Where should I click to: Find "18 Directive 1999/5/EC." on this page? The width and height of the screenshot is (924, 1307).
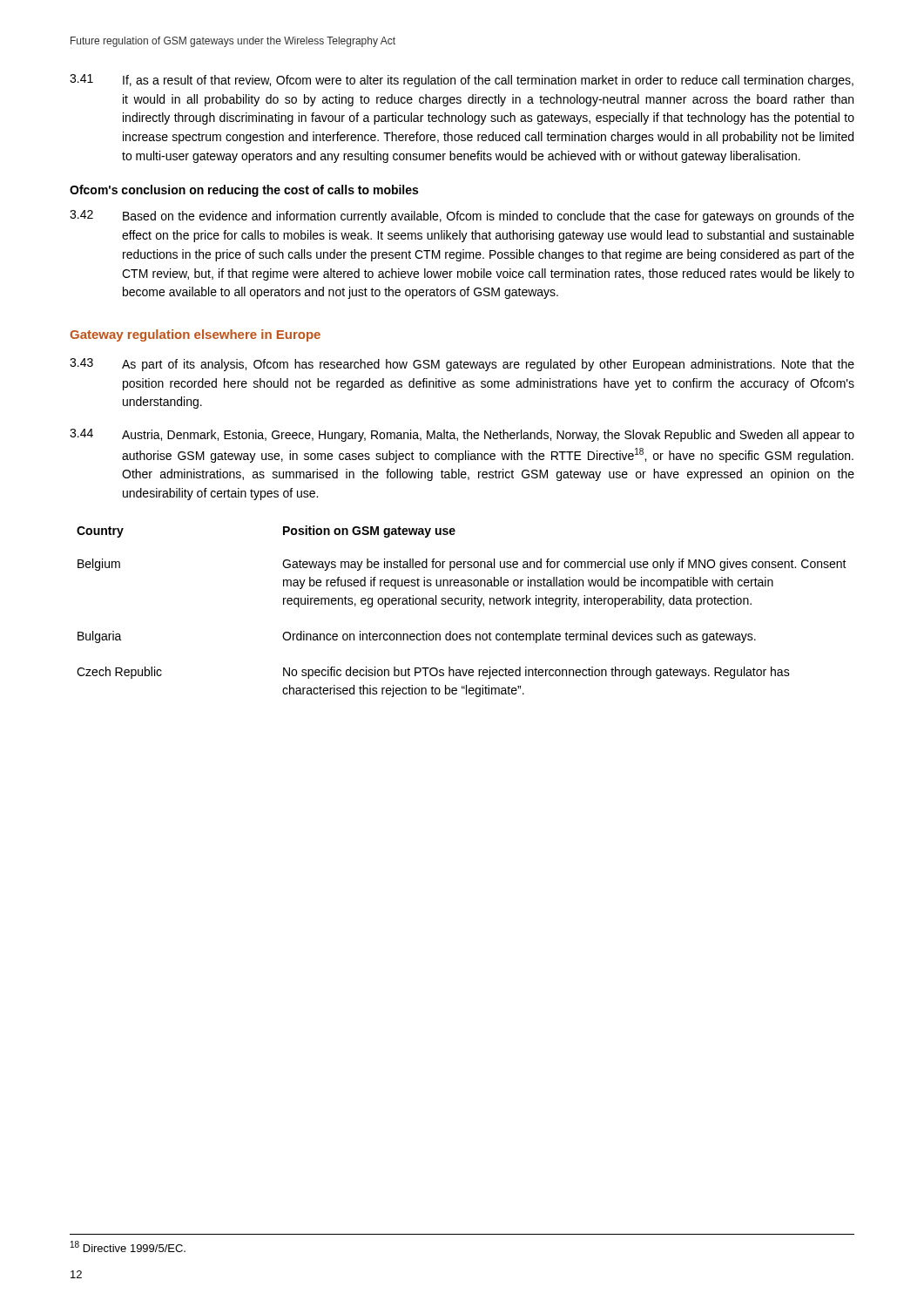(128, 1247)
